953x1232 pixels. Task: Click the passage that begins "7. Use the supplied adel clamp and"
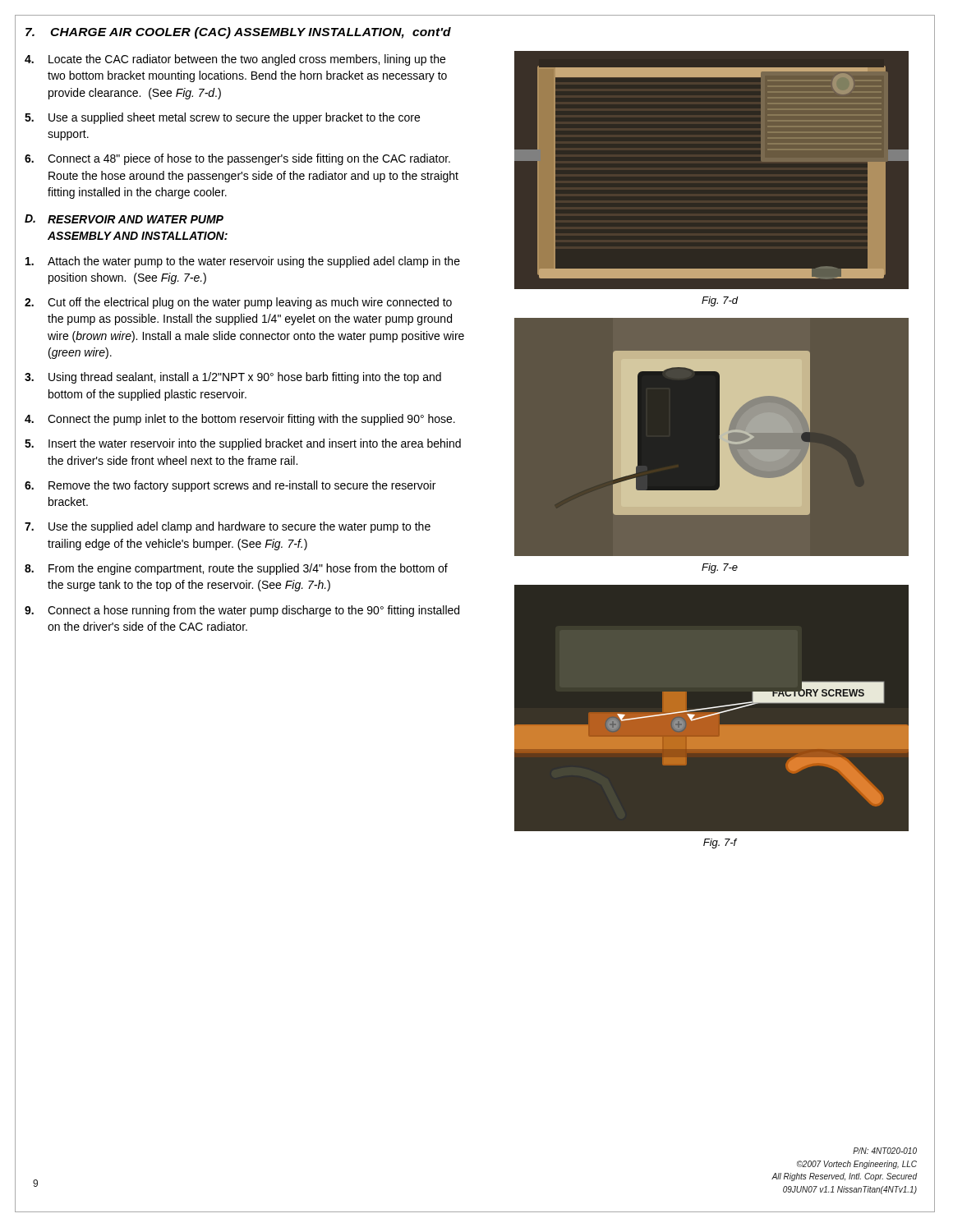click(245, 535)
